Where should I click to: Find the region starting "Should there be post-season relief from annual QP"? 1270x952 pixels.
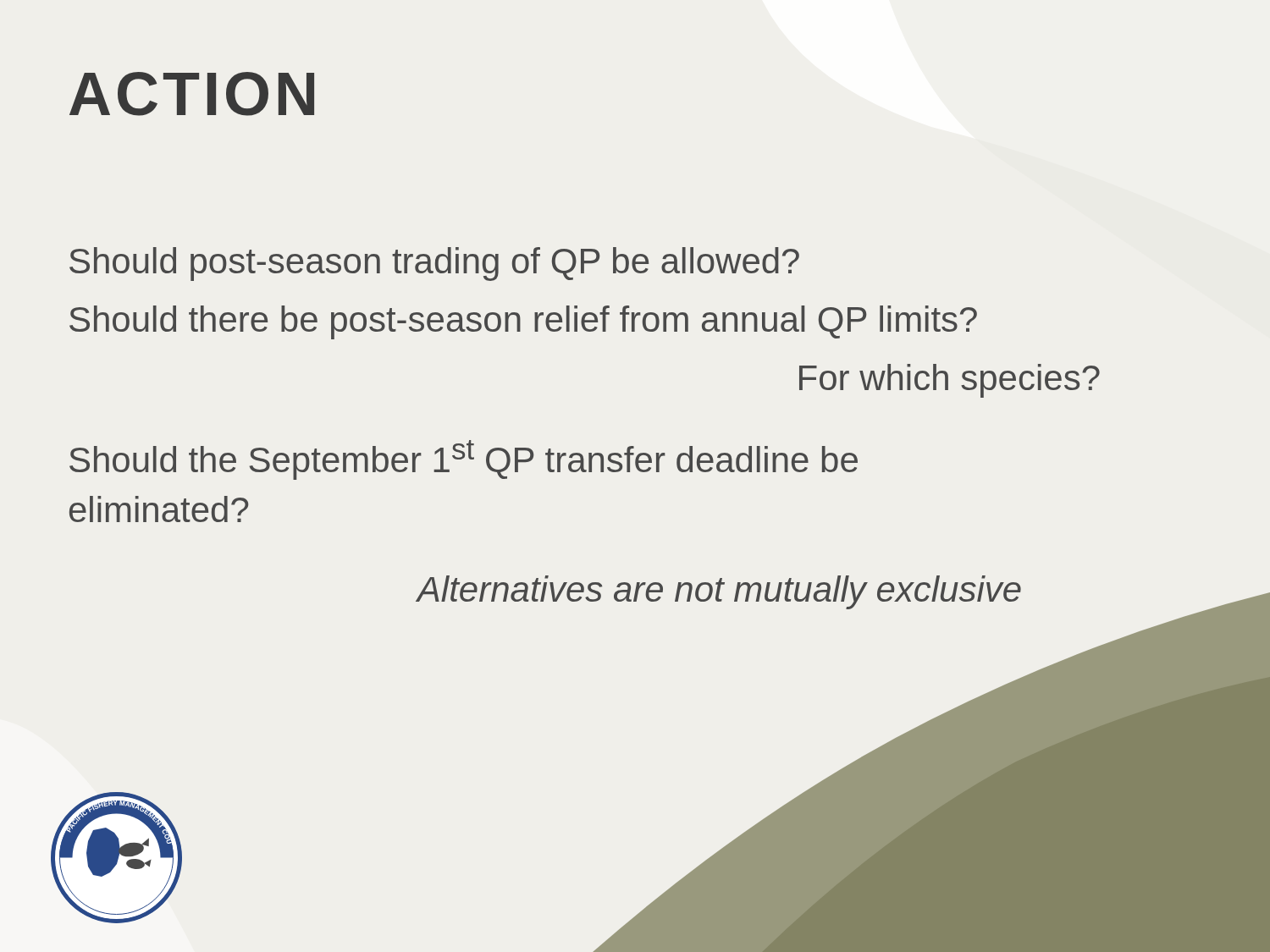[635, 349]
